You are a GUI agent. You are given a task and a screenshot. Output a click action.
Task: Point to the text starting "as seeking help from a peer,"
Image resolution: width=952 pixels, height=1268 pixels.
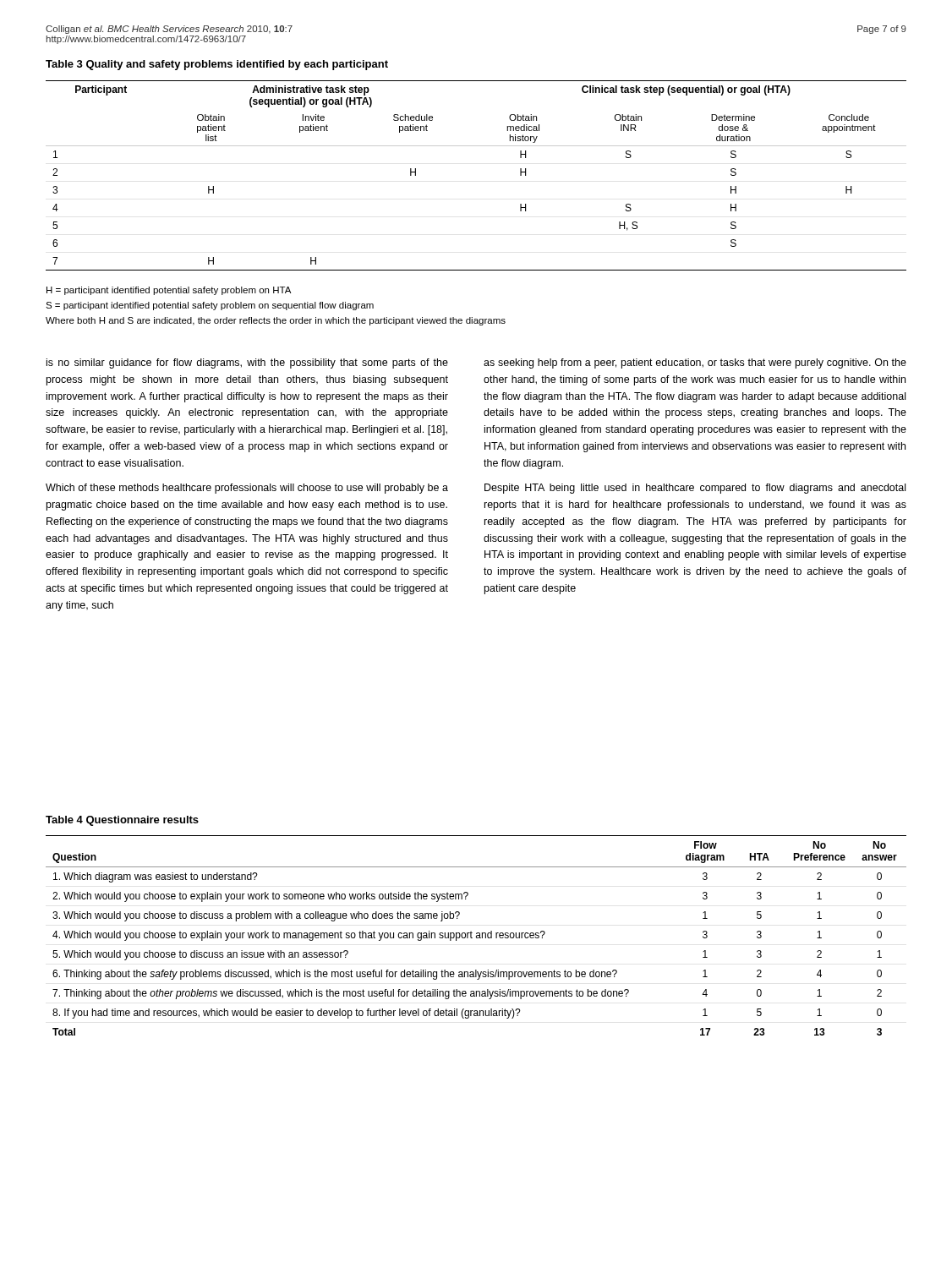695,476
